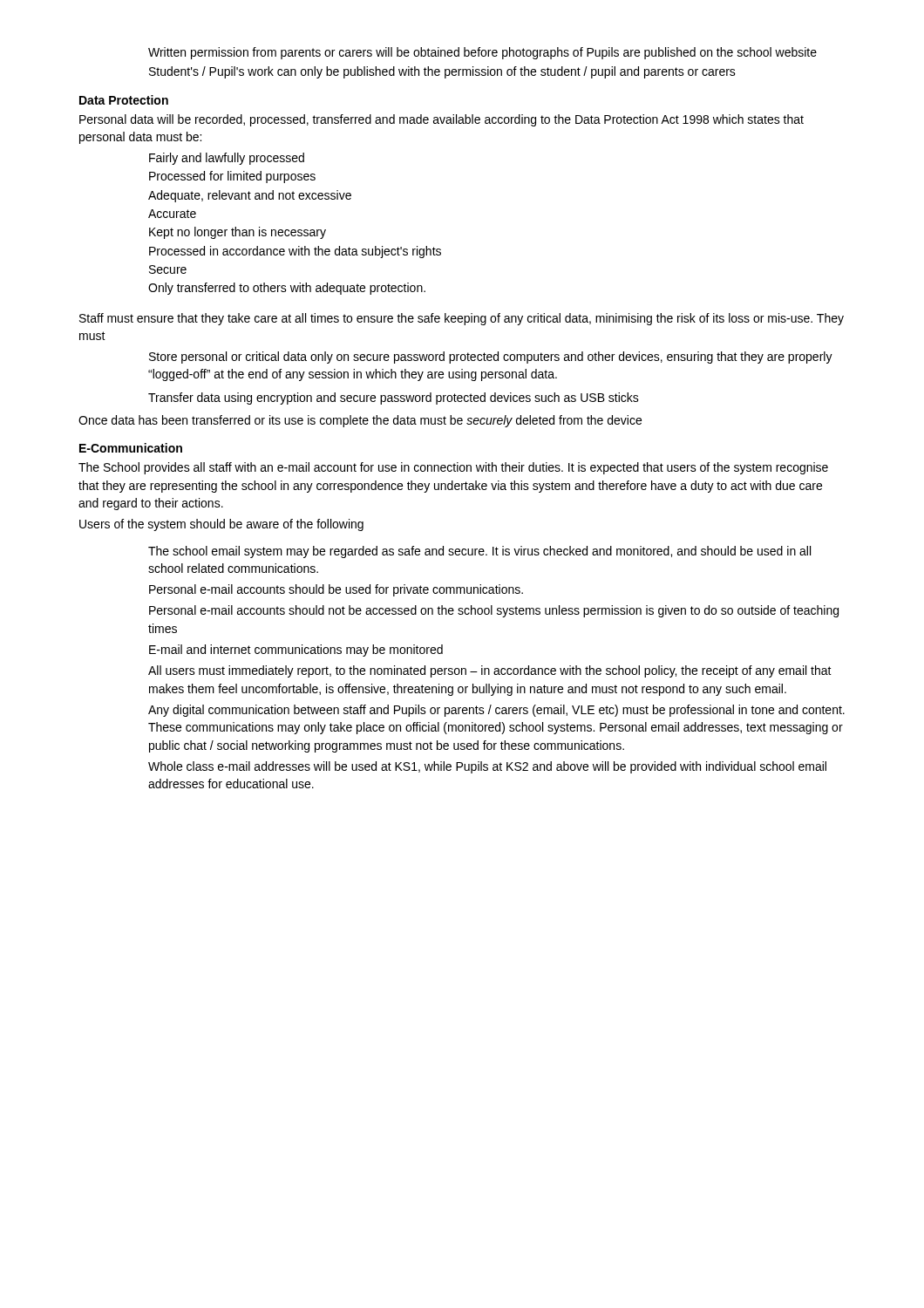The image size is (924, 1308).
Task: Click the passage that begins "Personal data will be recorded, processed, transferred"
Action: [441, 128]
